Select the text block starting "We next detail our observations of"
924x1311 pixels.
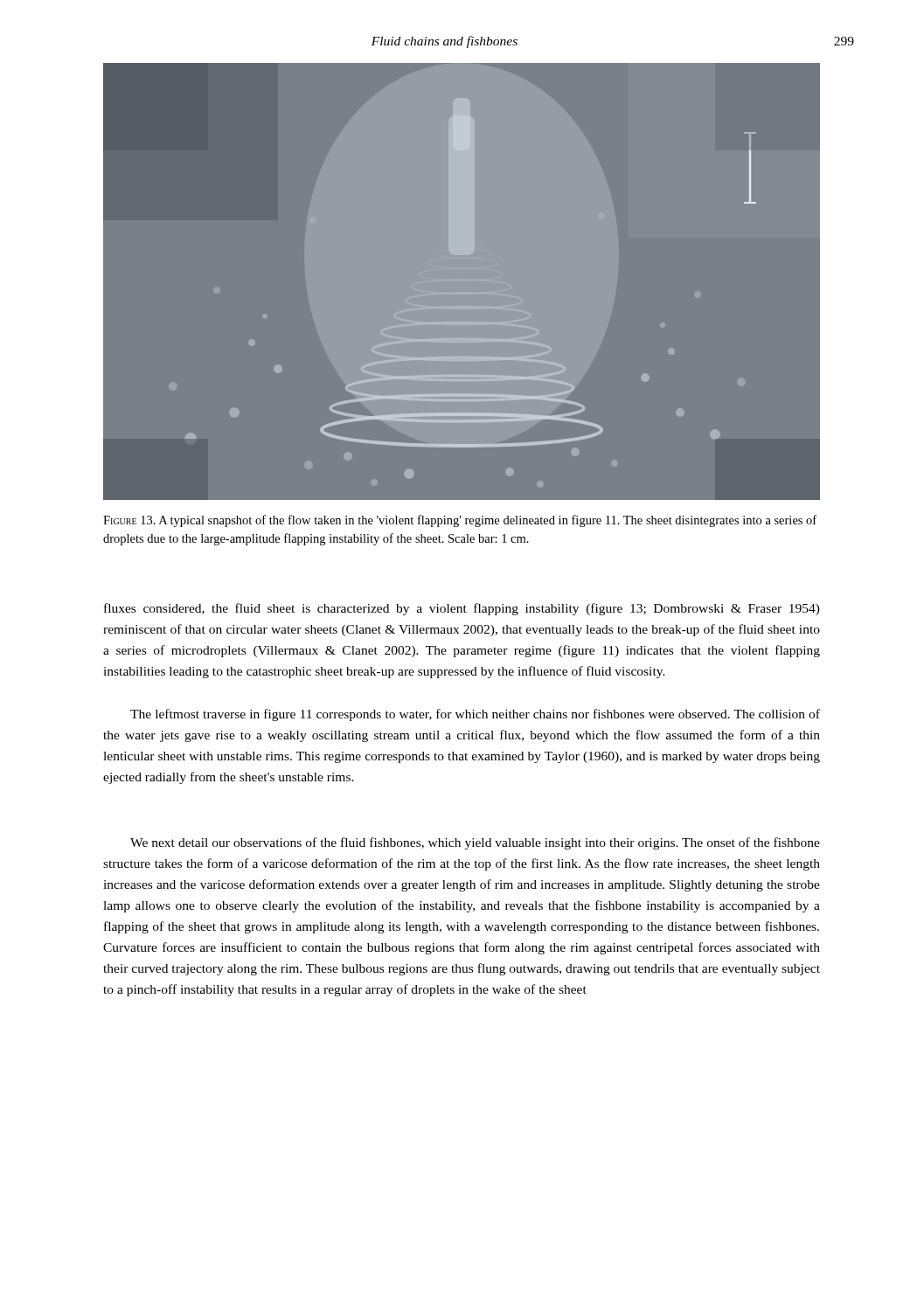coord(462,916)
